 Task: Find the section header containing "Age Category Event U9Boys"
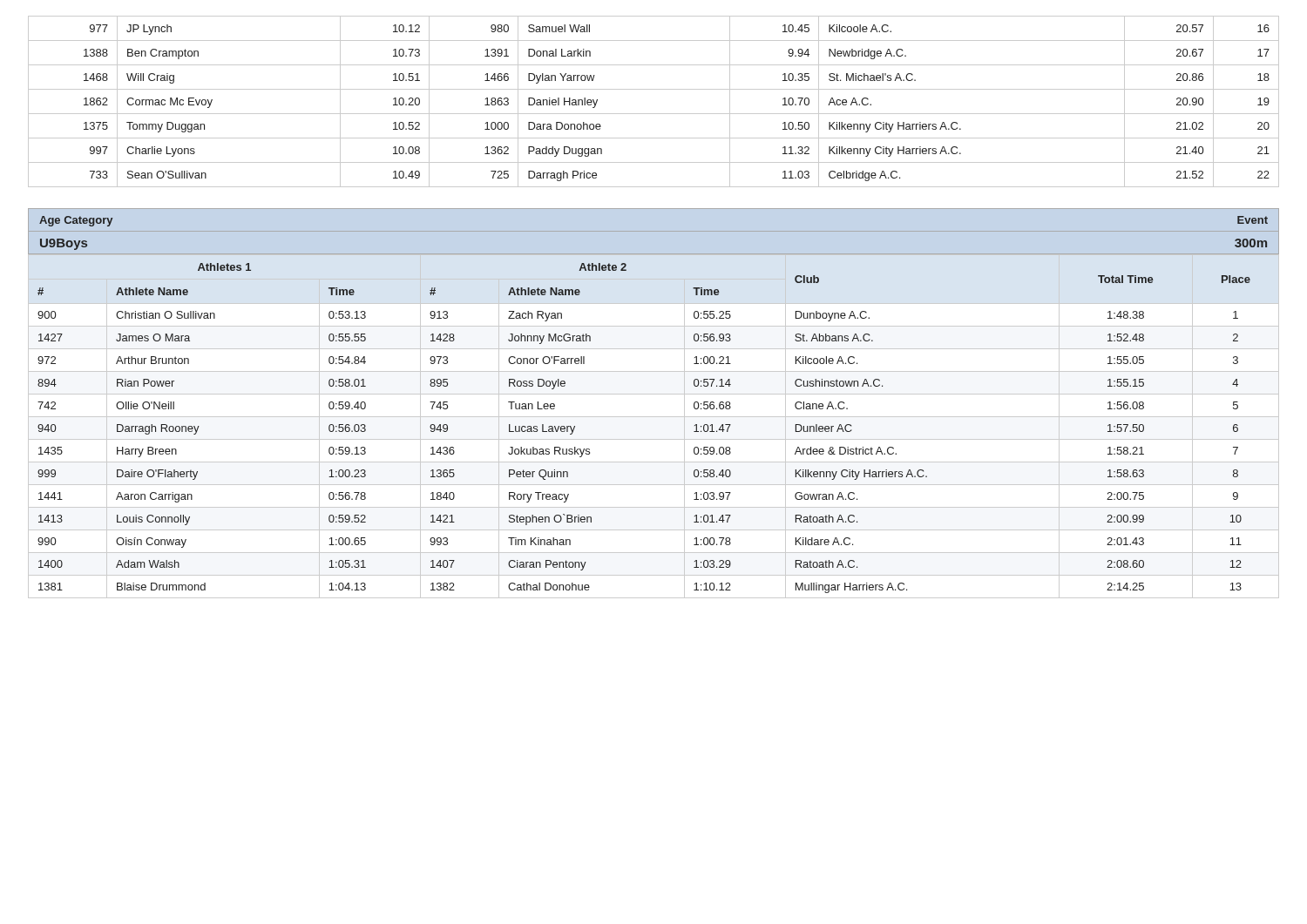(x=80, y=221)
